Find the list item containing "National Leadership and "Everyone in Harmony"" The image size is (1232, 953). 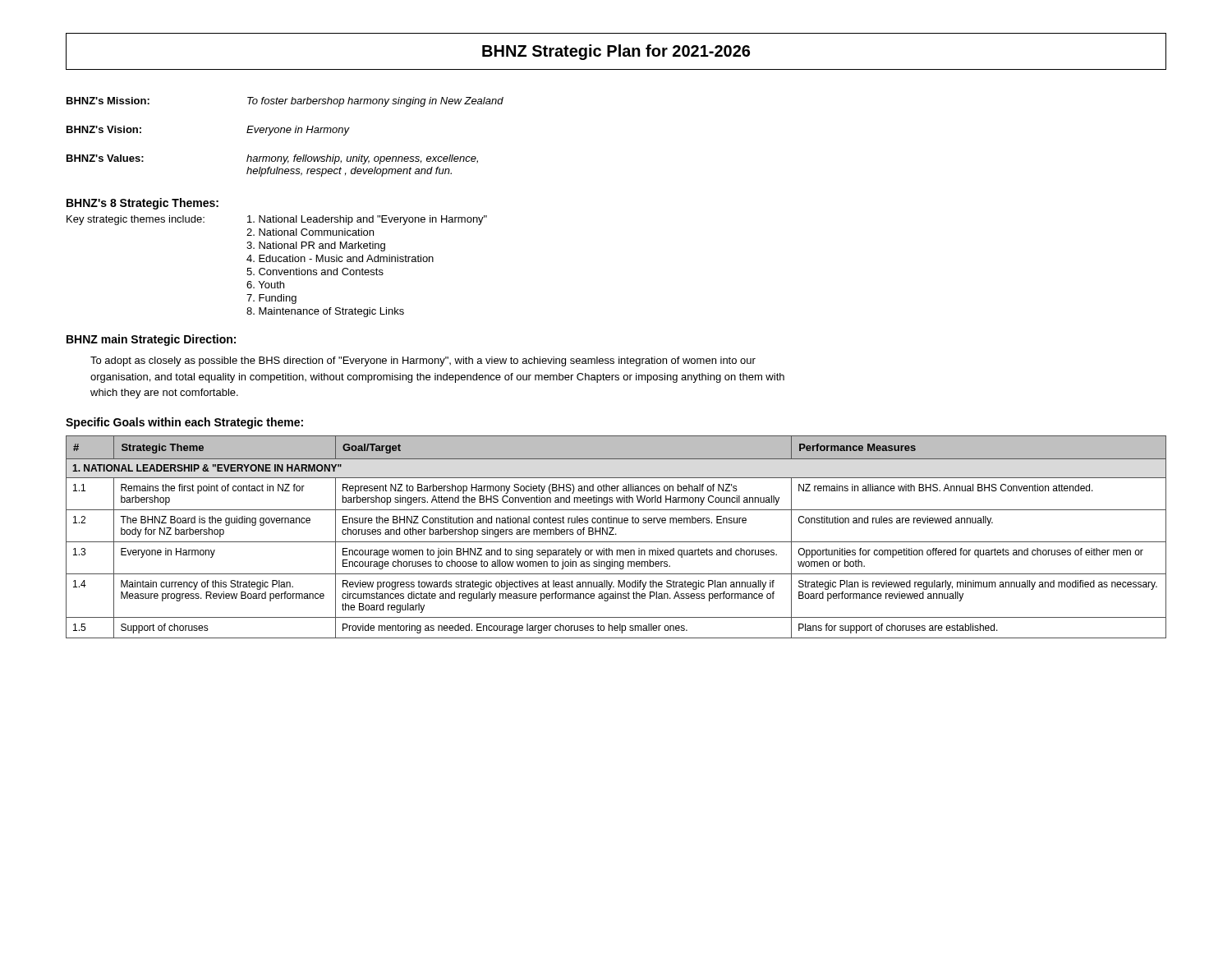(367, 219)
